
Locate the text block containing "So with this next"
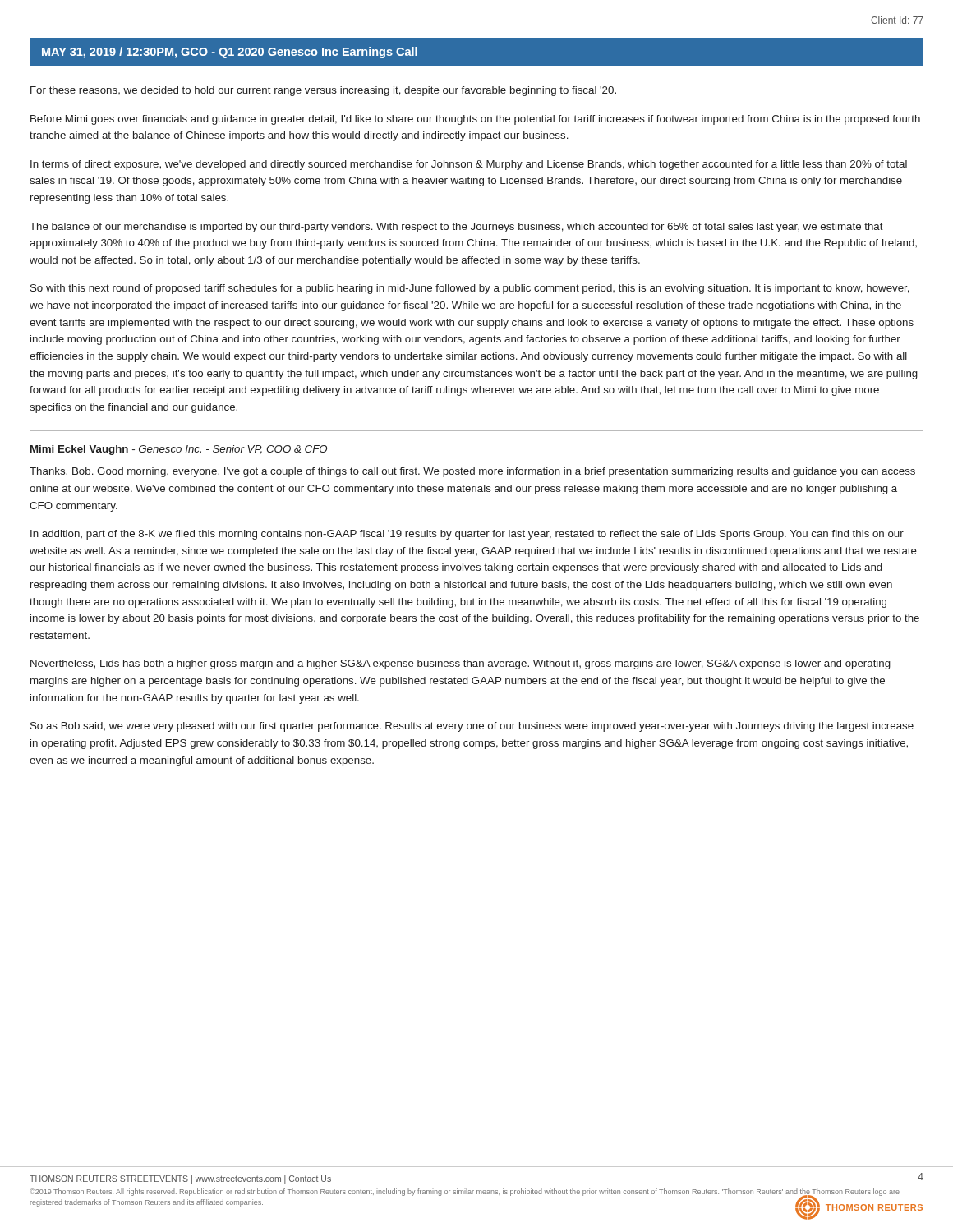[x=474, y=348]
